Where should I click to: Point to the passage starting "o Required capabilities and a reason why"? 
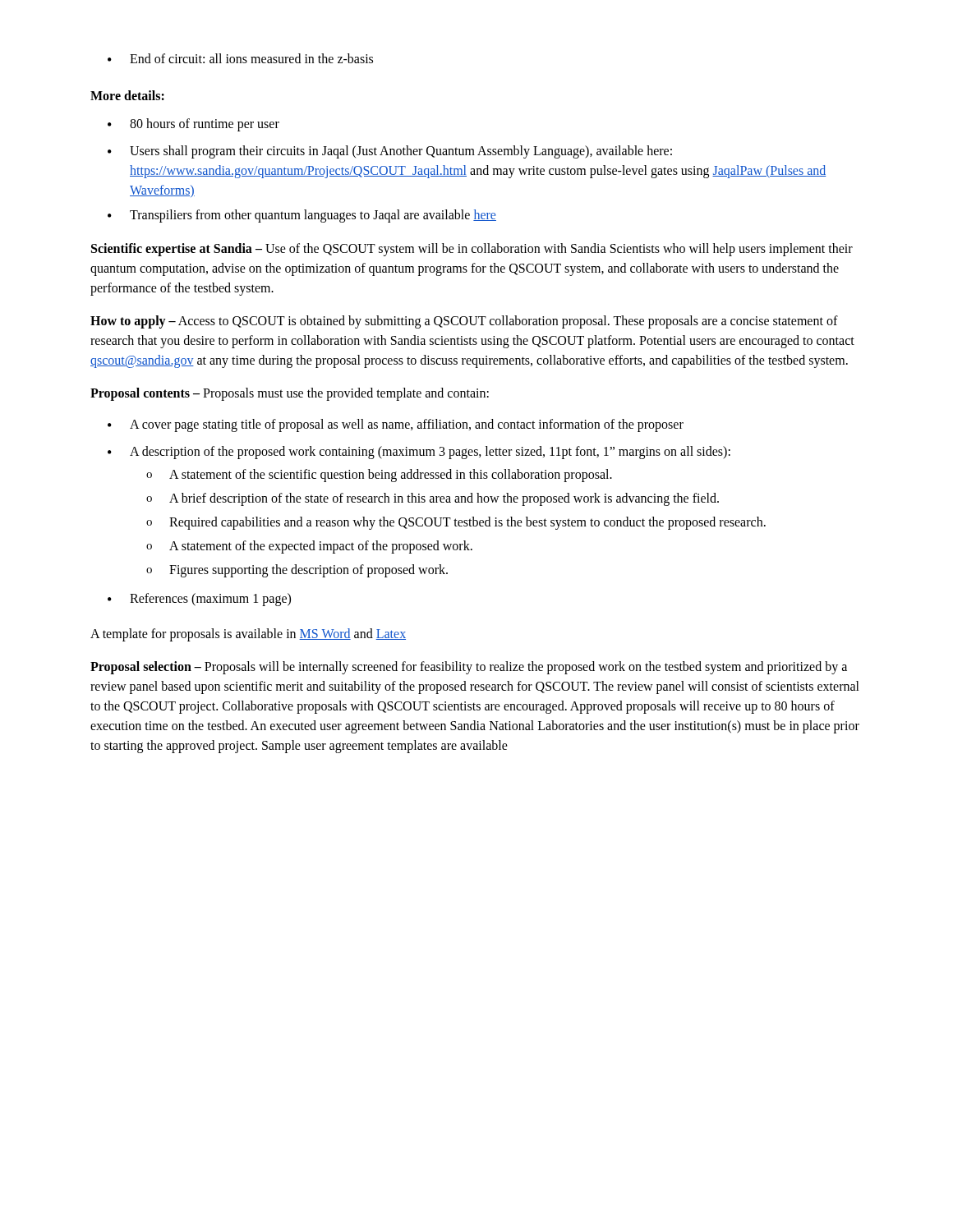point(504,522)
